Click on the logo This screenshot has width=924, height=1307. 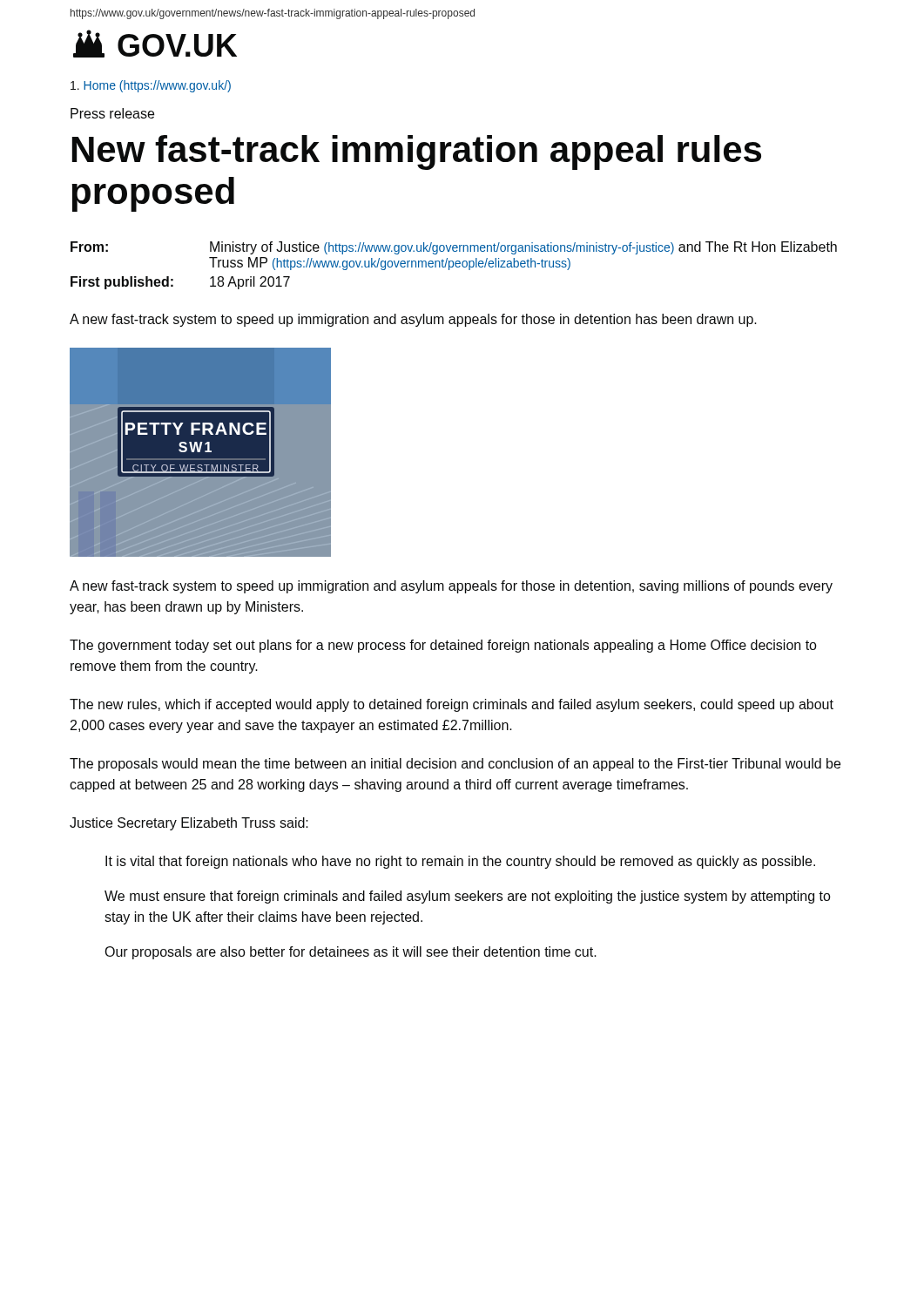click(x=462, y=46)
